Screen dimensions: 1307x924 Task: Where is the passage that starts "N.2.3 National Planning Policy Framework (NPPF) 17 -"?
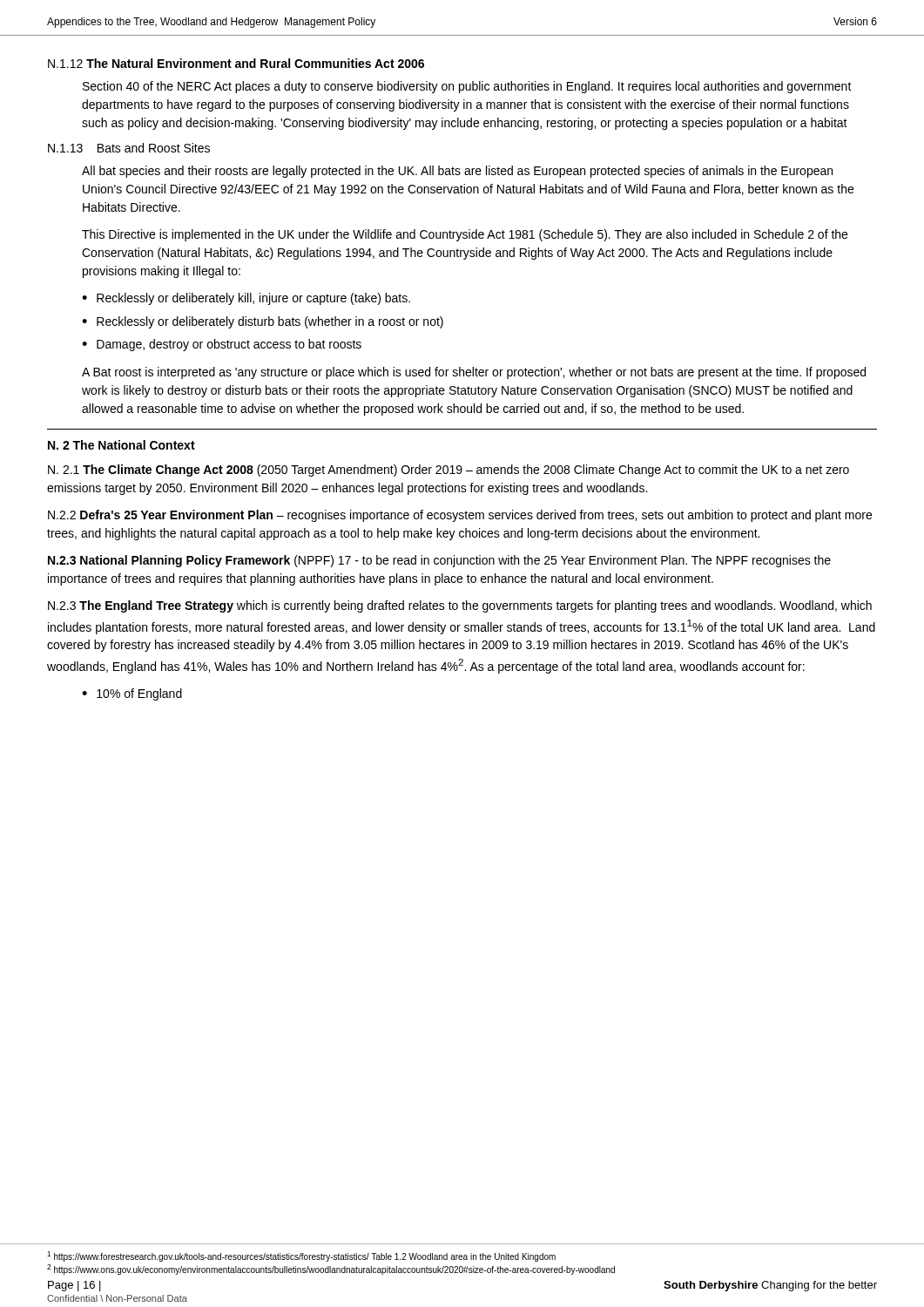point(439,569)
